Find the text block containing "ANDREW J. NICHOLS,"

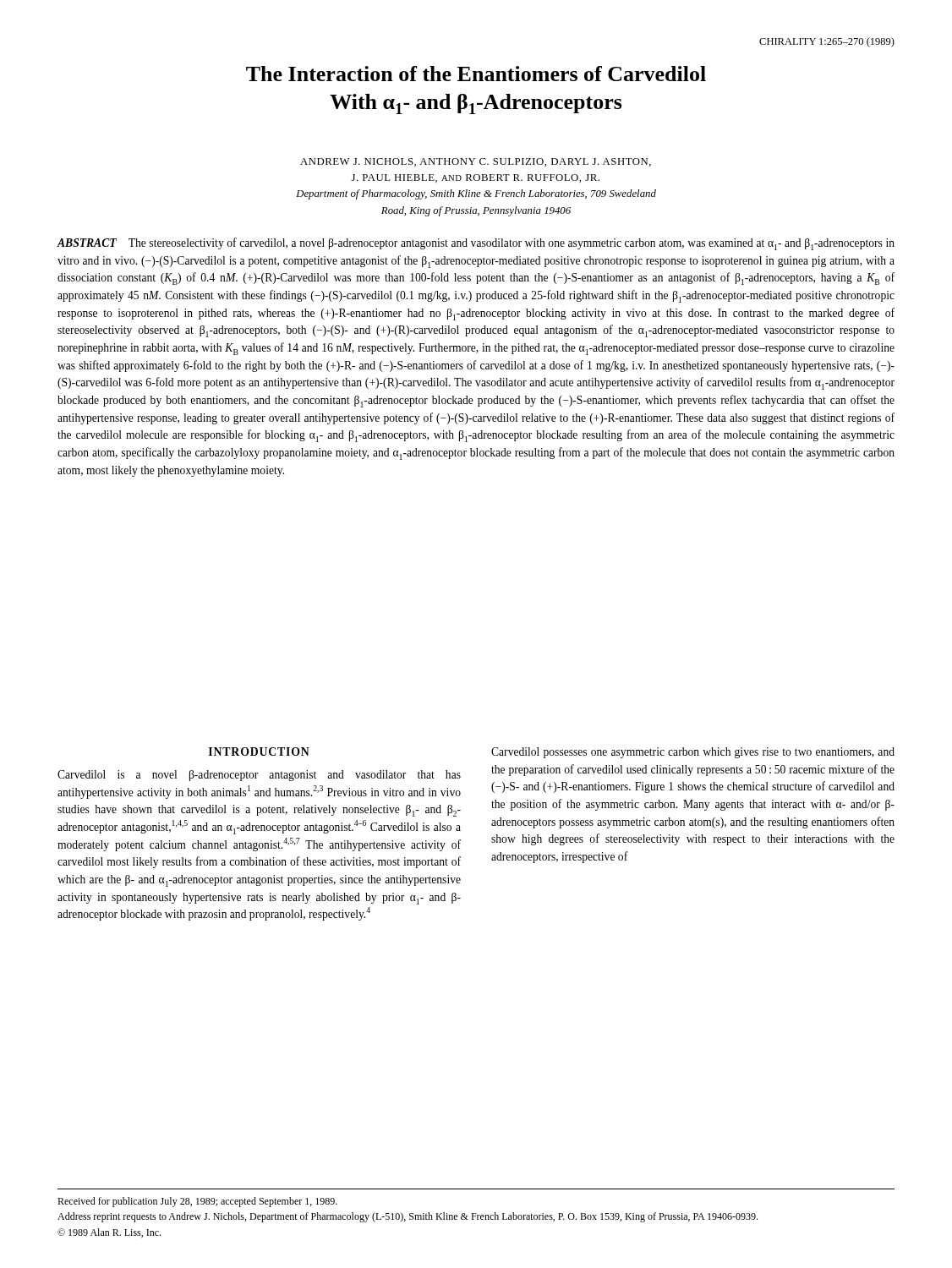click(x=476, y=186)
